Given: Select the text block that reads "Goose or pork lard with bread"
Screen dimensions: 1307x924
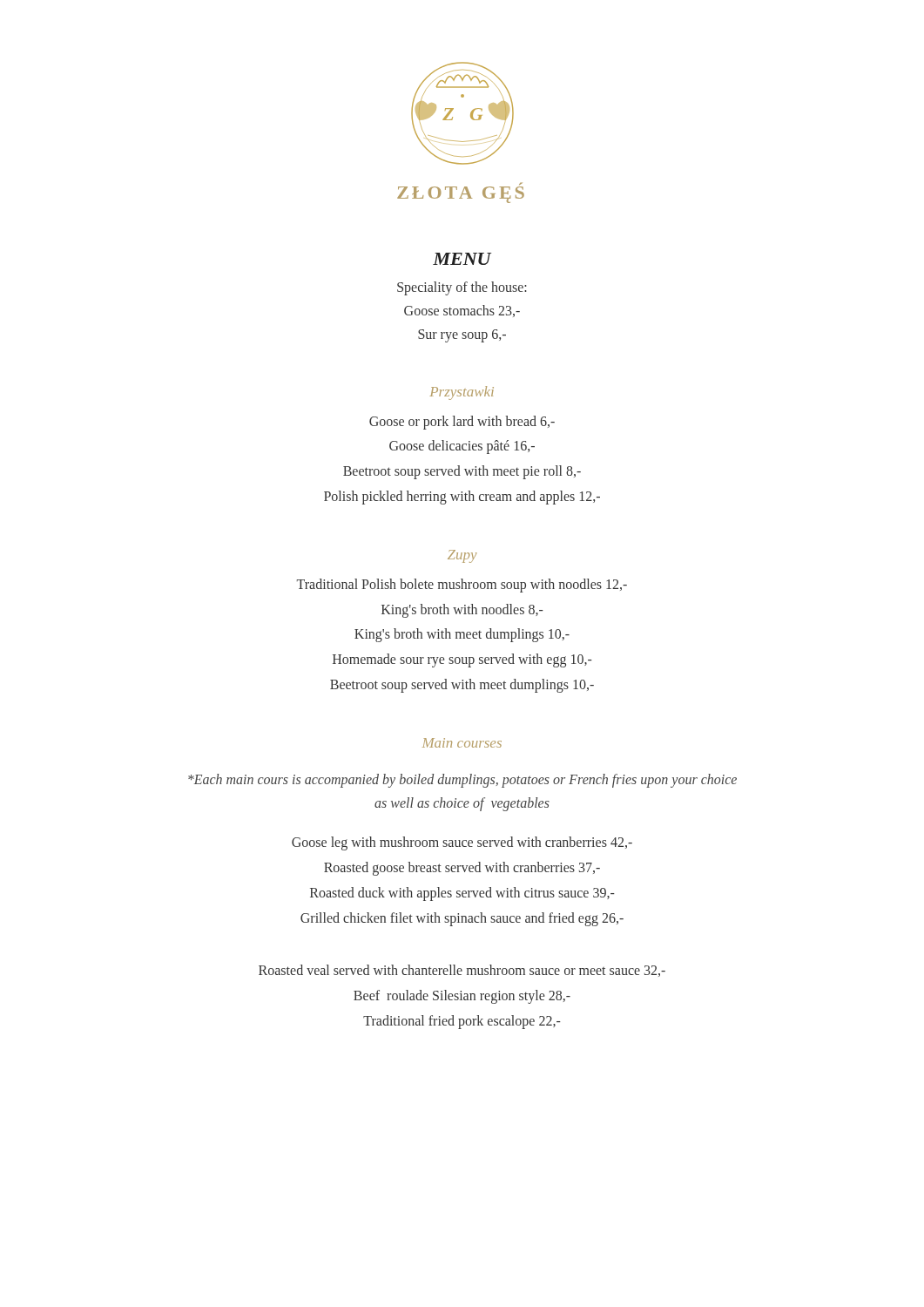Looking at the screenshot, I should pyautogui.click(x=462, y=459).
